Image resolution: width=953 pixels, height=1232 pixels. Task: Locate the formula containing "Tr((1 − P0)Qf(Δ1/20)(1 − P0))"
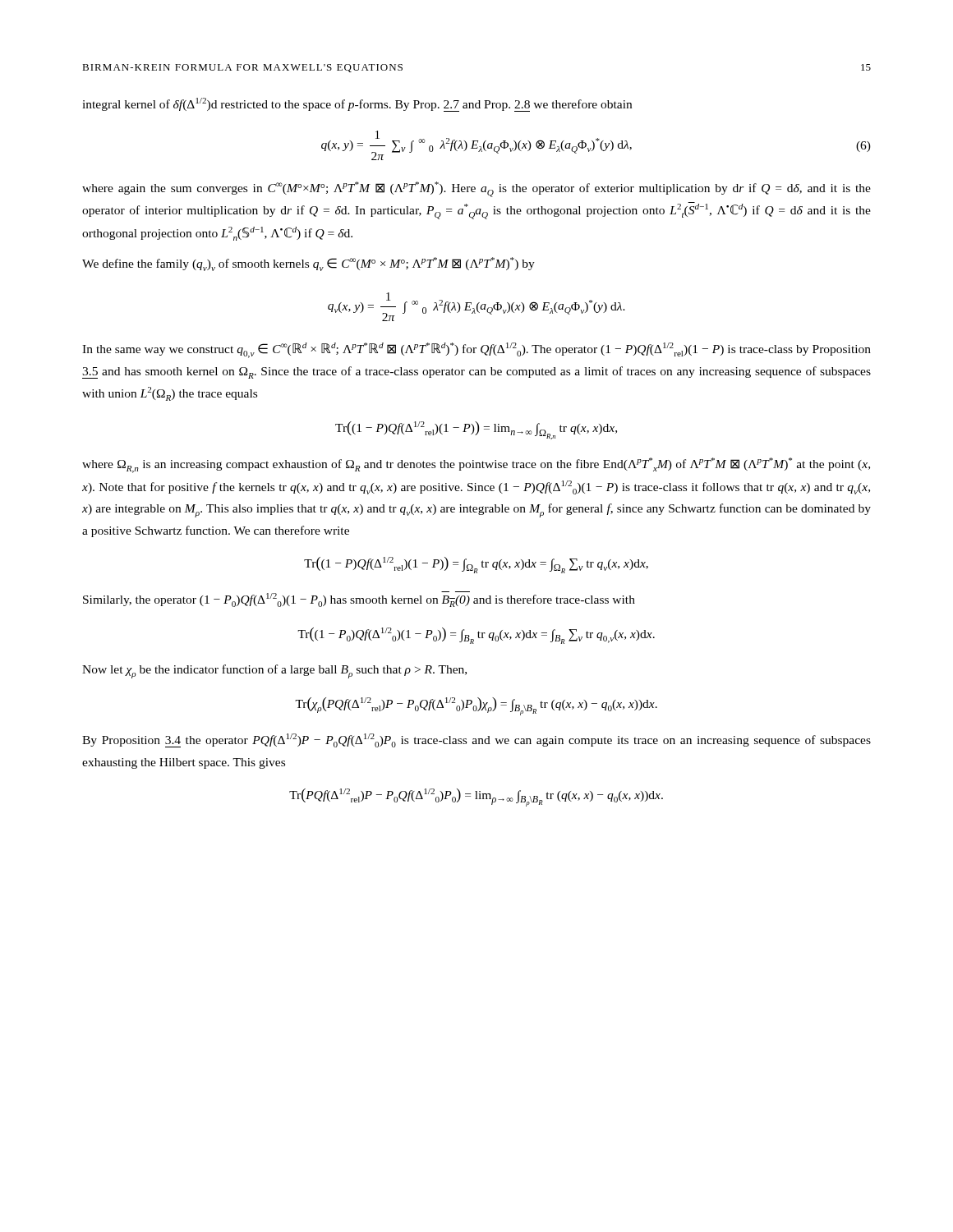point(476,635)
